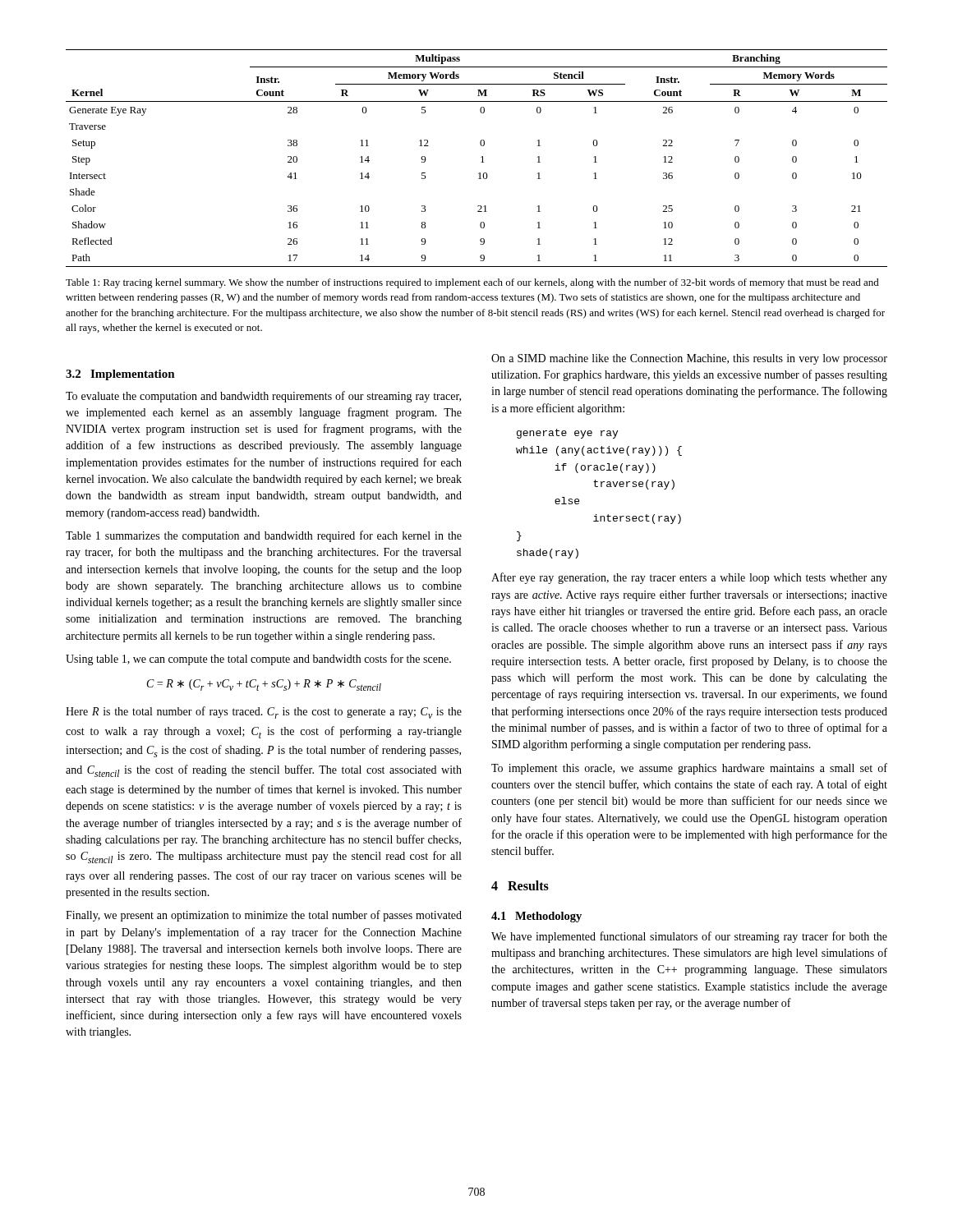Click on the element starting "3.2 Implementation"
This screenshot has height=1232, width=953.
point(120,374)
